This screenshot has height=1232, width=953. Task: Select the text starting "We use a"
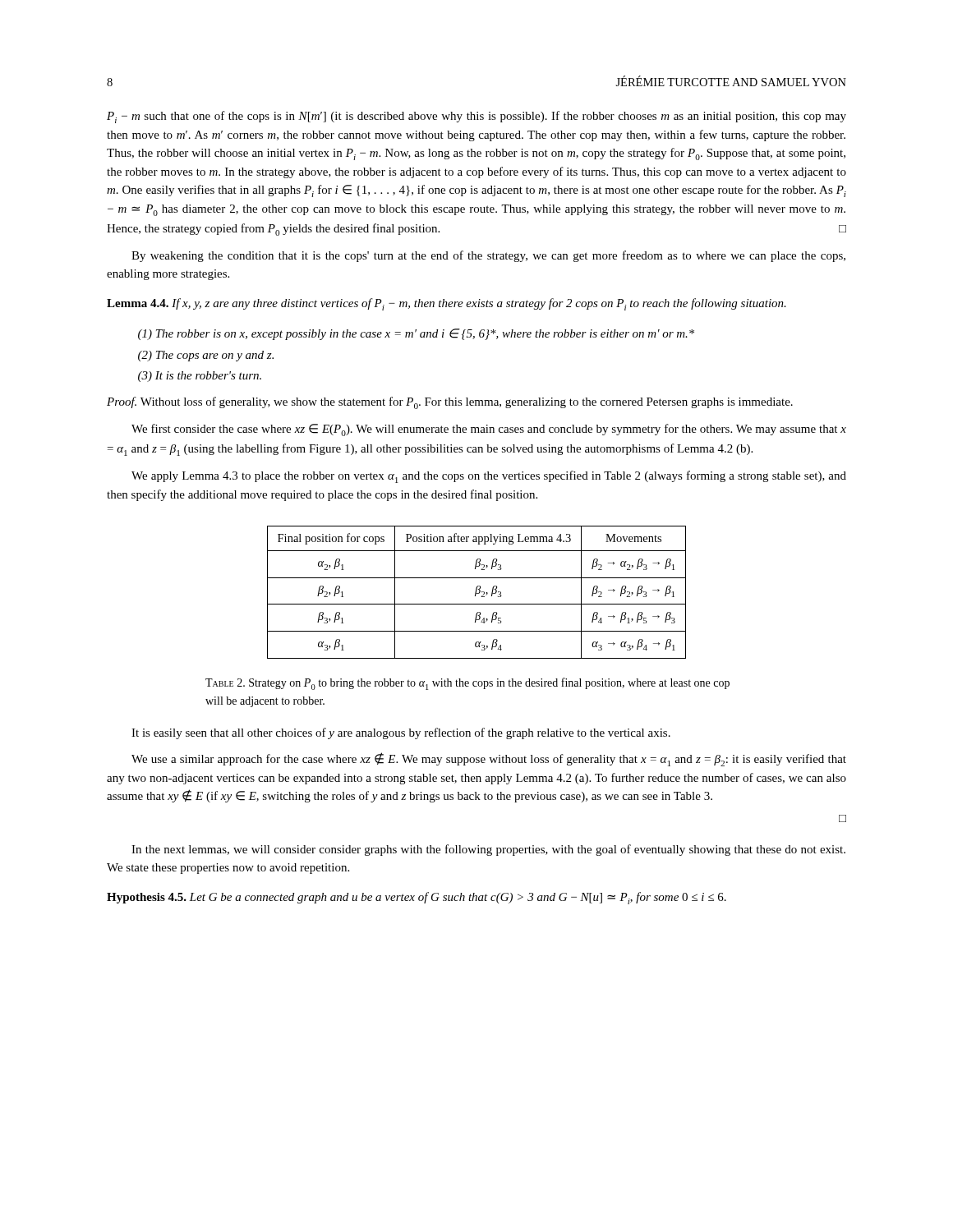[476, 778]
